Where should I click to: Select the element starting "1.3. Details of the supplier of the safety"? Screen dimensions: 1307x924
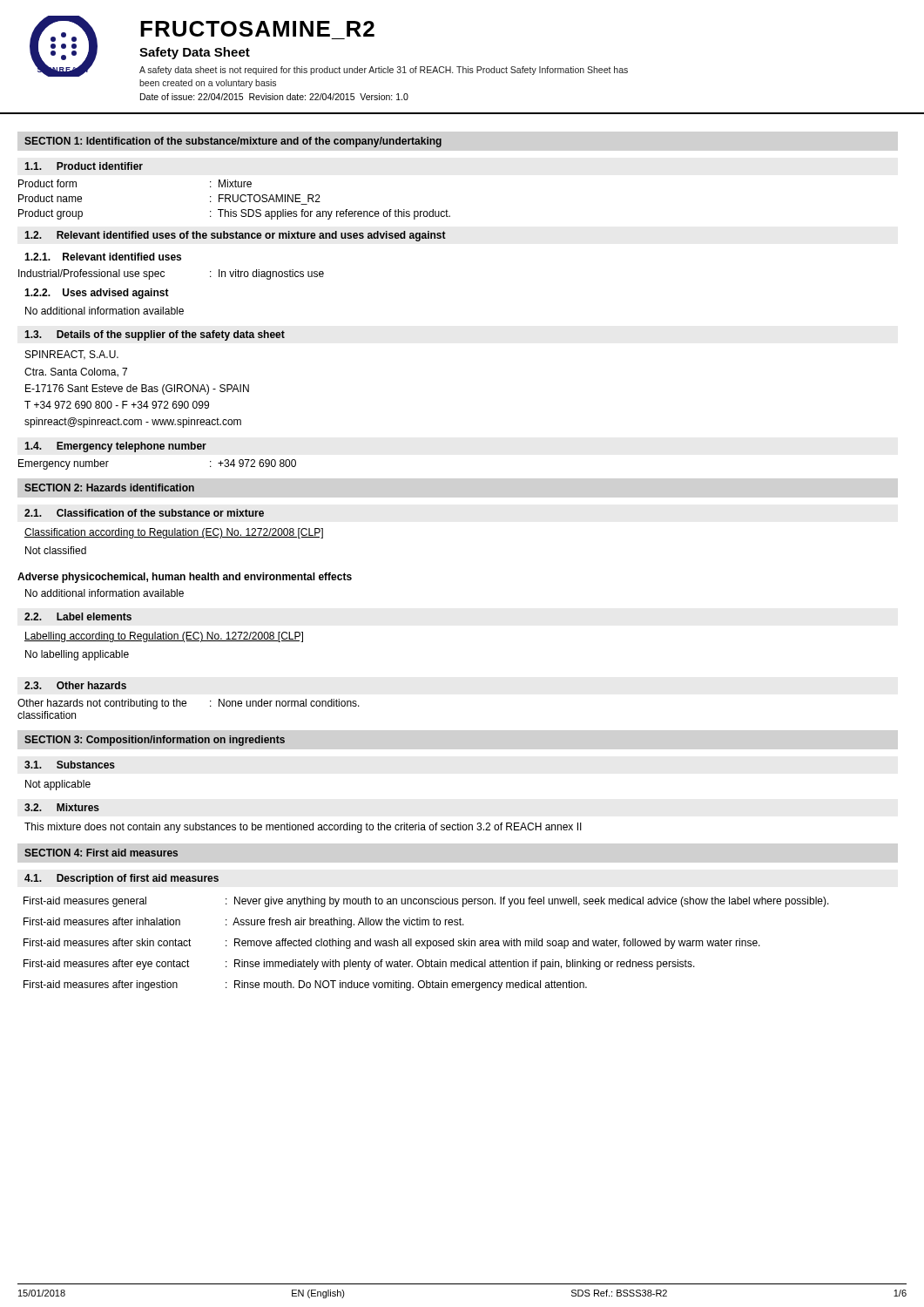tap(154, 335)
